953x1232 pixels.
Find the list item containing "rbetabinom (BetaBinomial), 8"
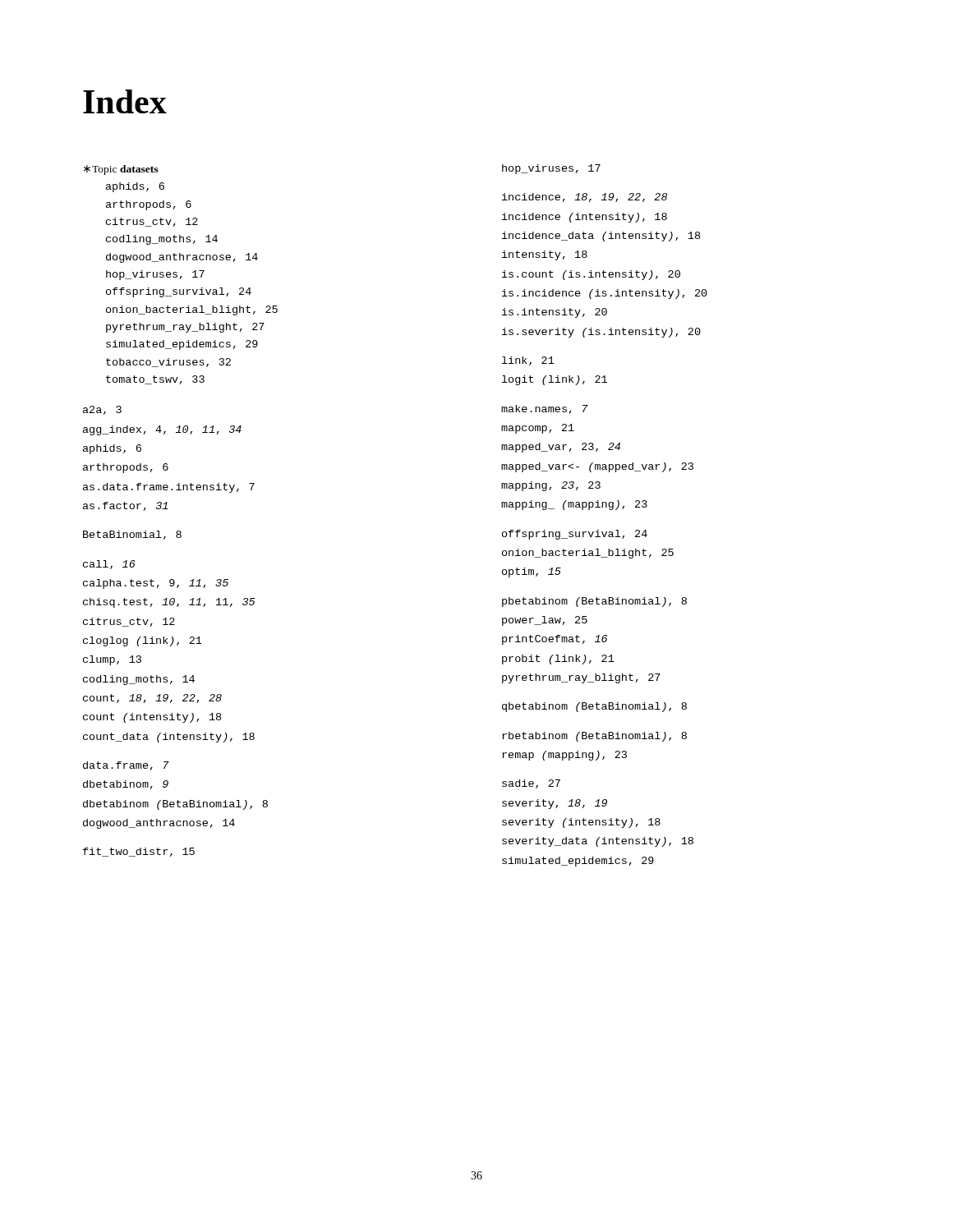click(x=594, y=736)
